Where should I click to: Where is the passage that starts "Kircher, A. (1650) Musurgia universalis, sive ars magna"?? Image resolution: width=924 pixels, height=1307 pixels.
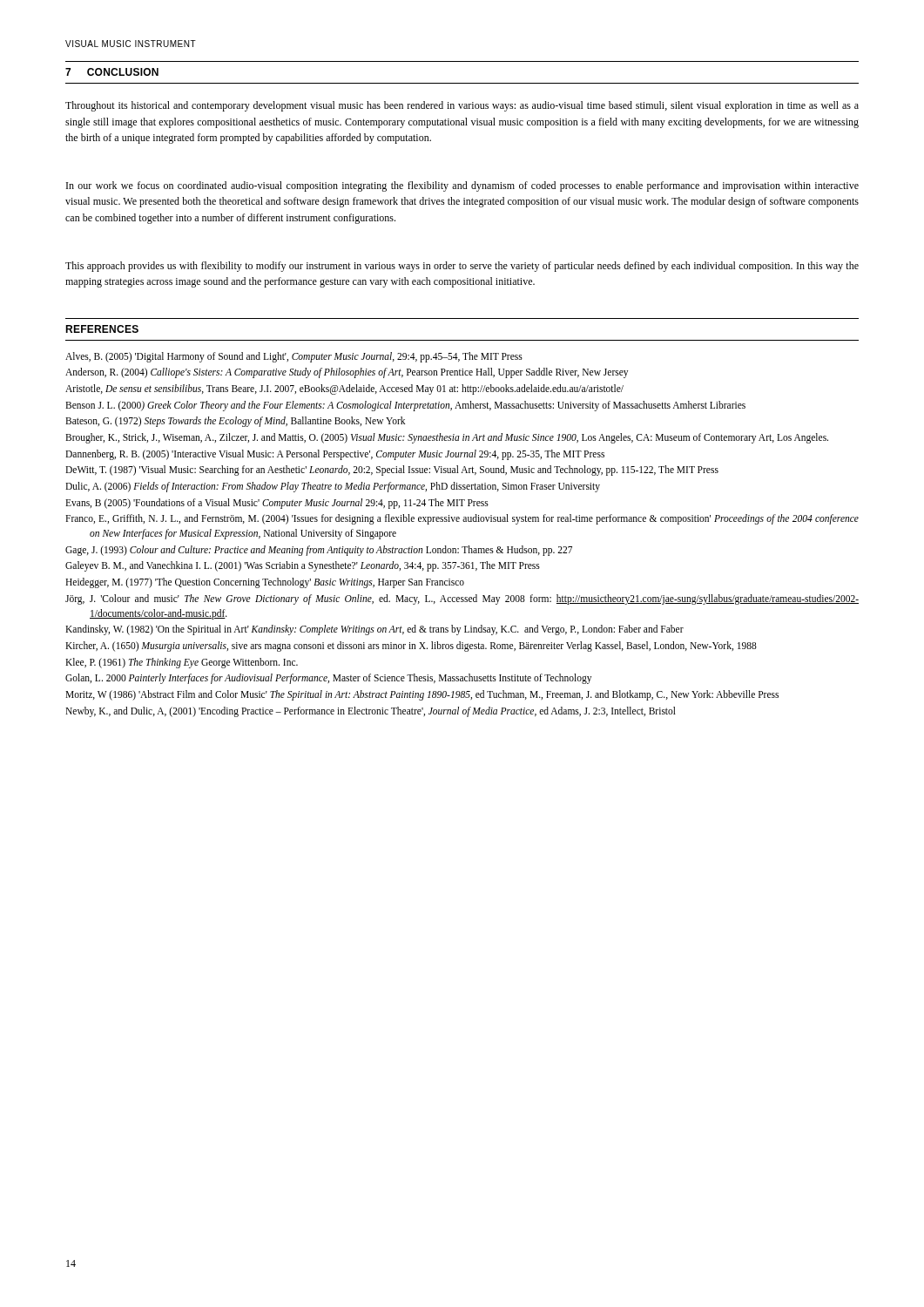click(411, 646)
